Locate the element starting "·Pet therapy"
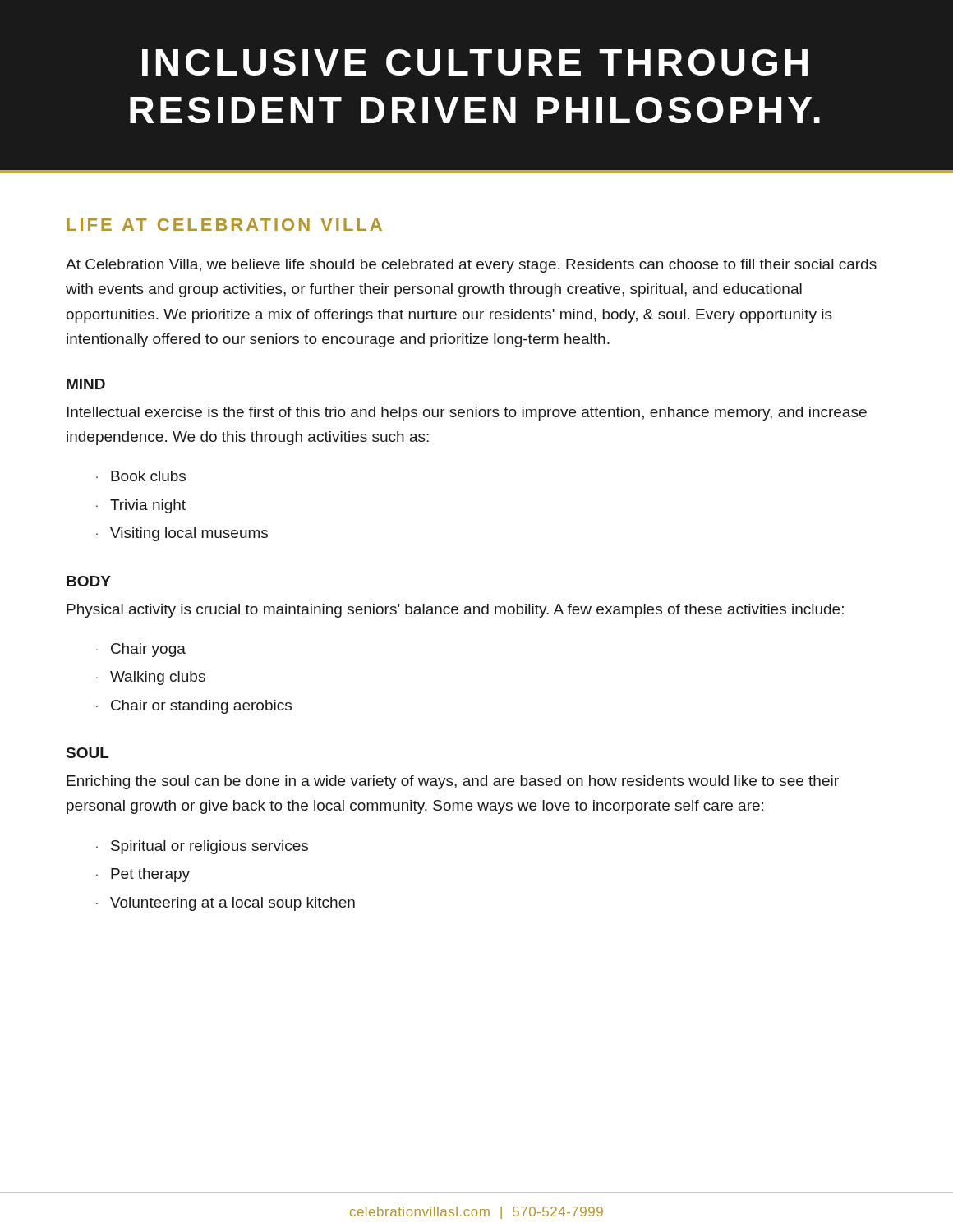Image resolution: width=953 pixels, height=1232 pixels. (x=143, y=875)
